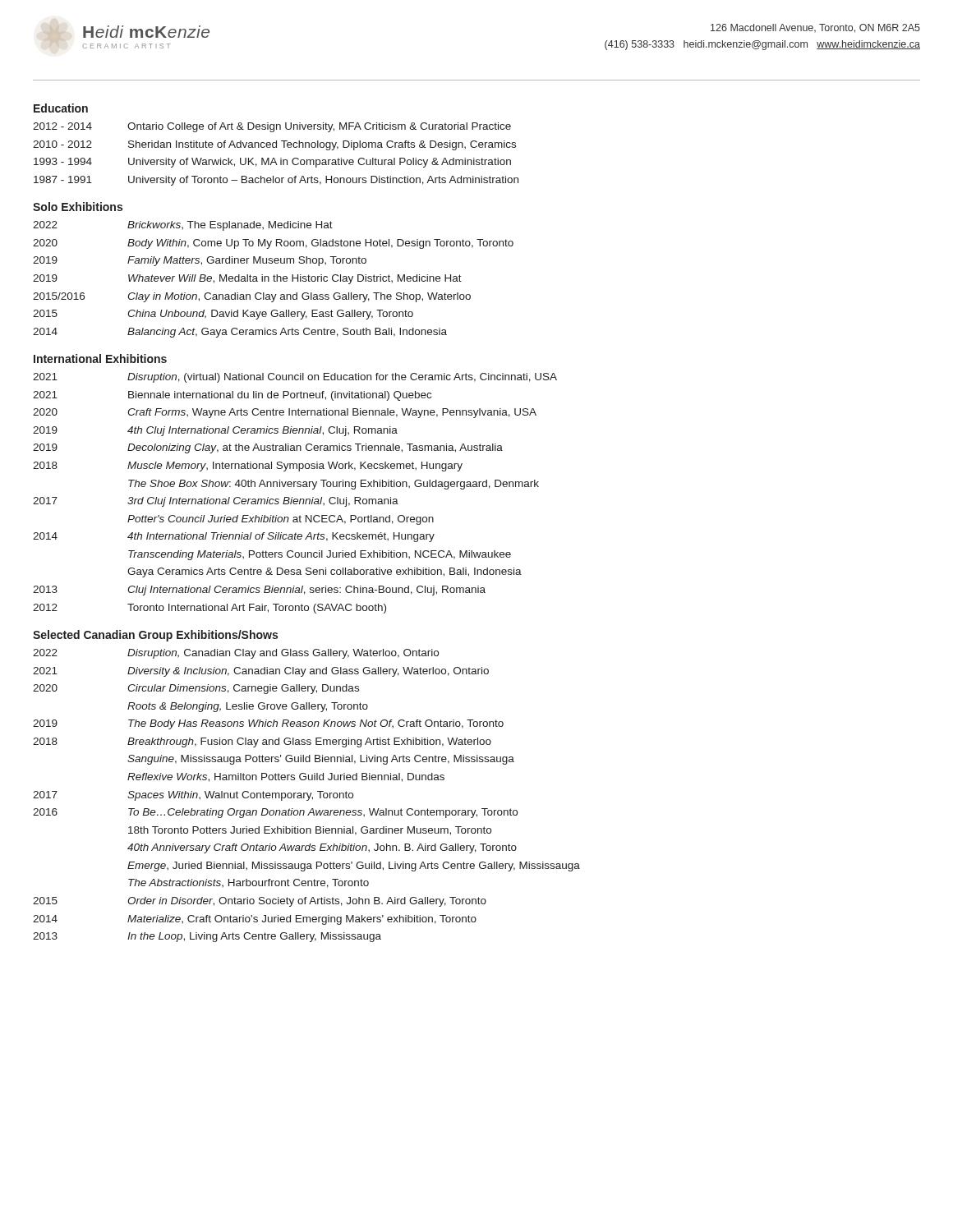Find "Selected Canadian Group Exhibitions/Shows" on this page
This screenshot has height=1232, width=953.
pos(156,635)
